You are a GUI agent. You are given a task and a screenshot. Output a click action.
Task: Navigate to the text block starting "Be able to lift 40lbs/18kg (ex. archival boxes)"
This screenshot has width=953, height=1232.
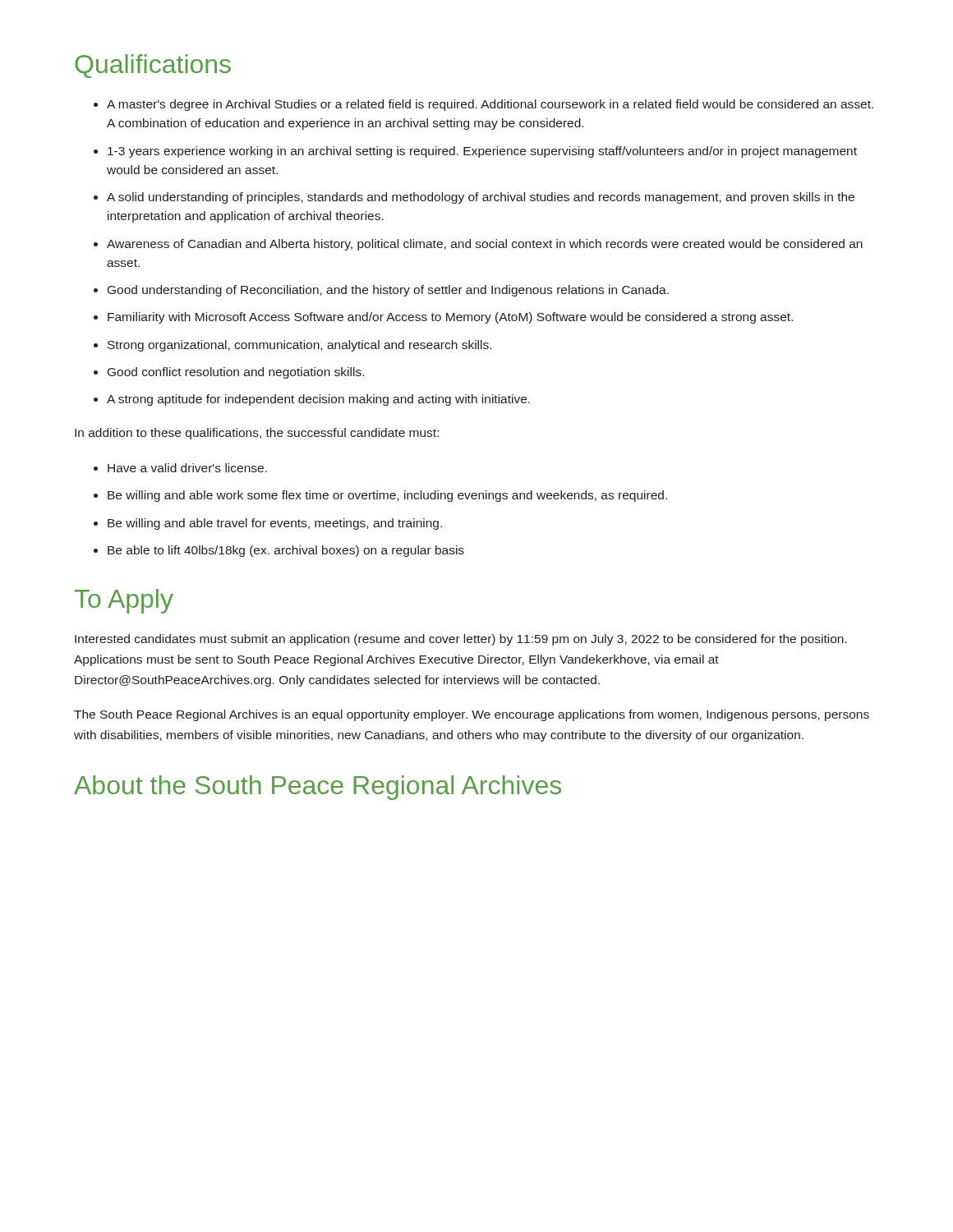point(286,551)
